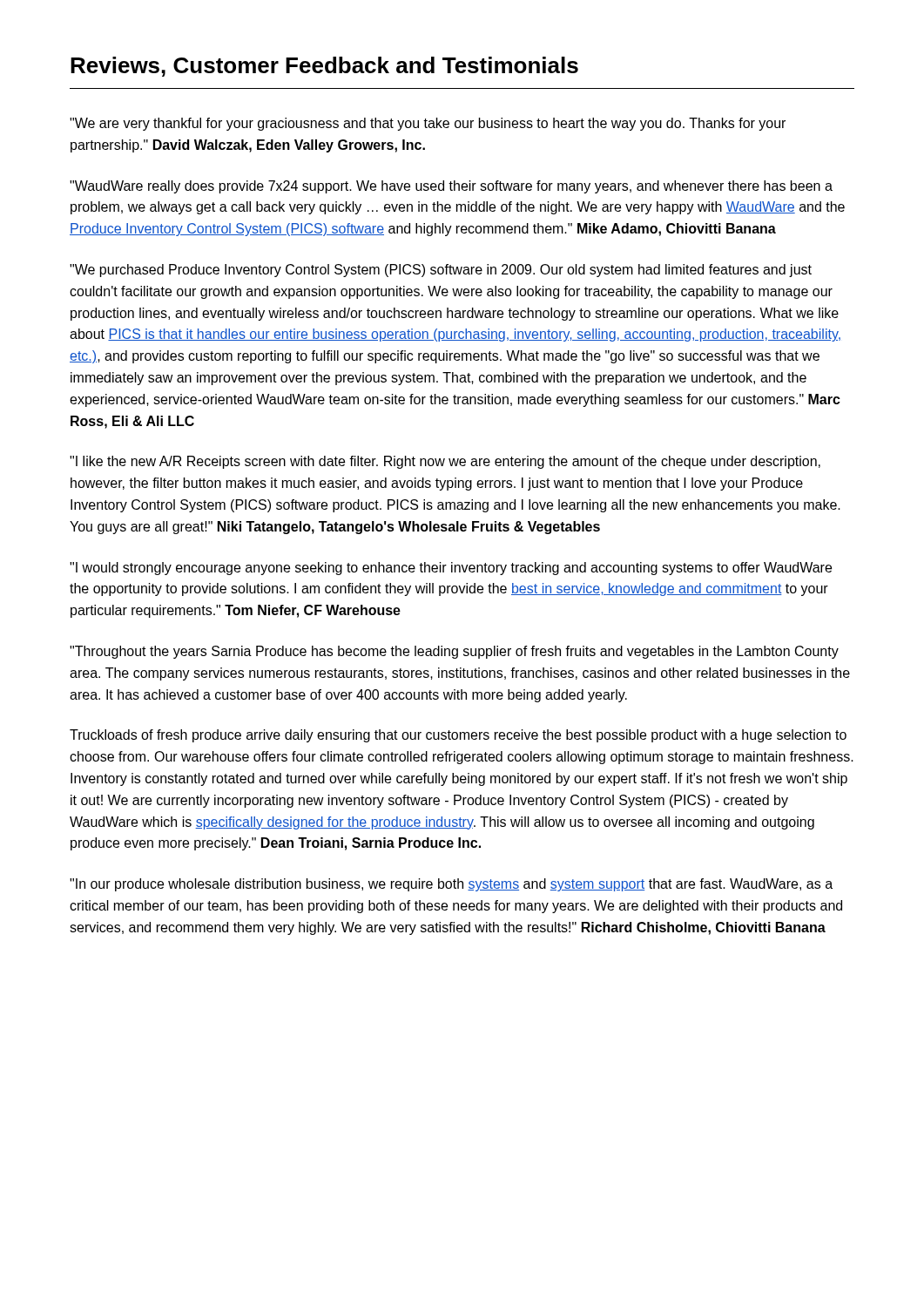Image resolution: width=924 pixels, height=1307 pixels.
Task: Find the text block that says ""I like the new A/R Receipts screen"
Action: [455, 494]
